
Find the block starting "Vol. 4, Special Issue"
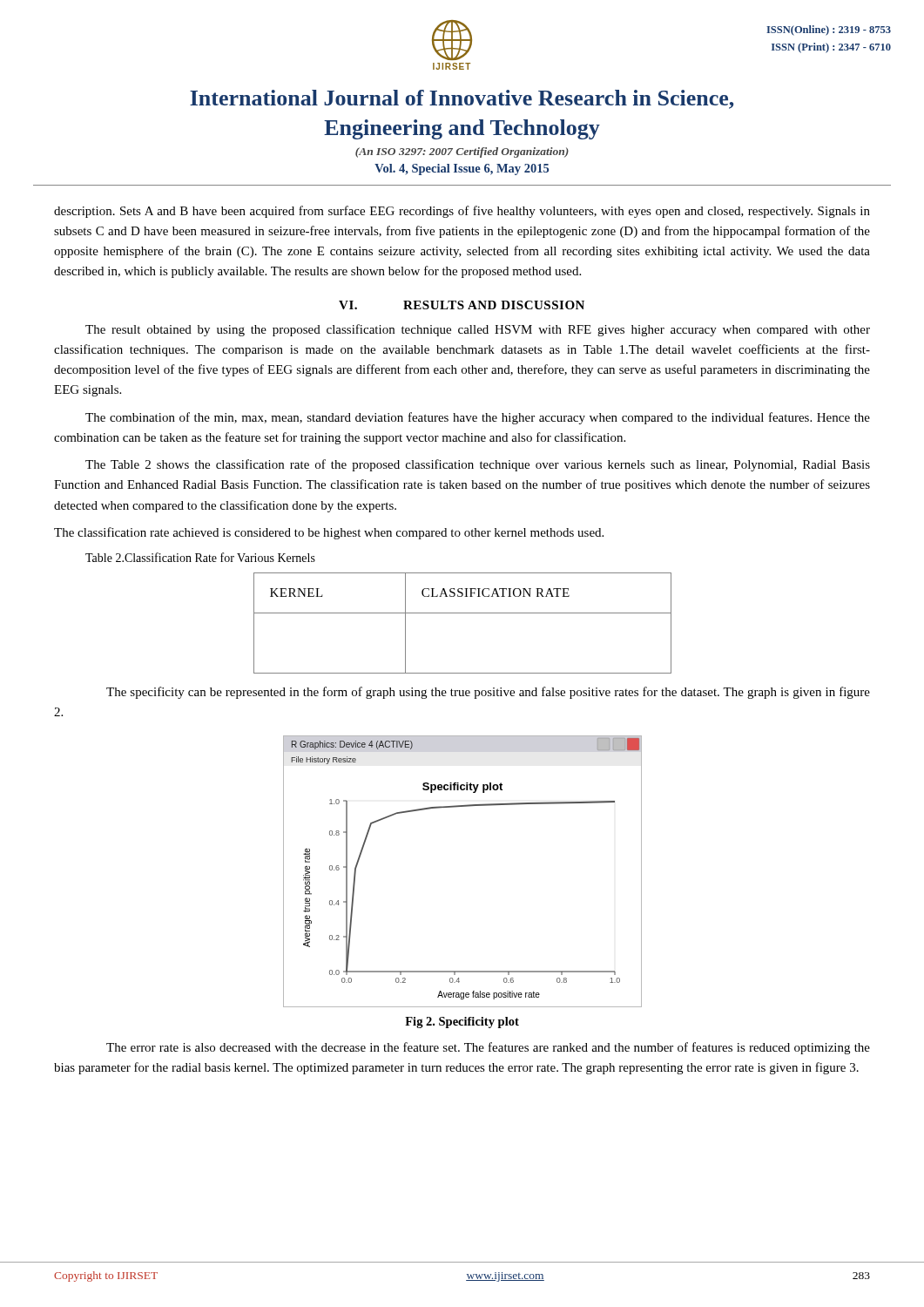[462, 168]
